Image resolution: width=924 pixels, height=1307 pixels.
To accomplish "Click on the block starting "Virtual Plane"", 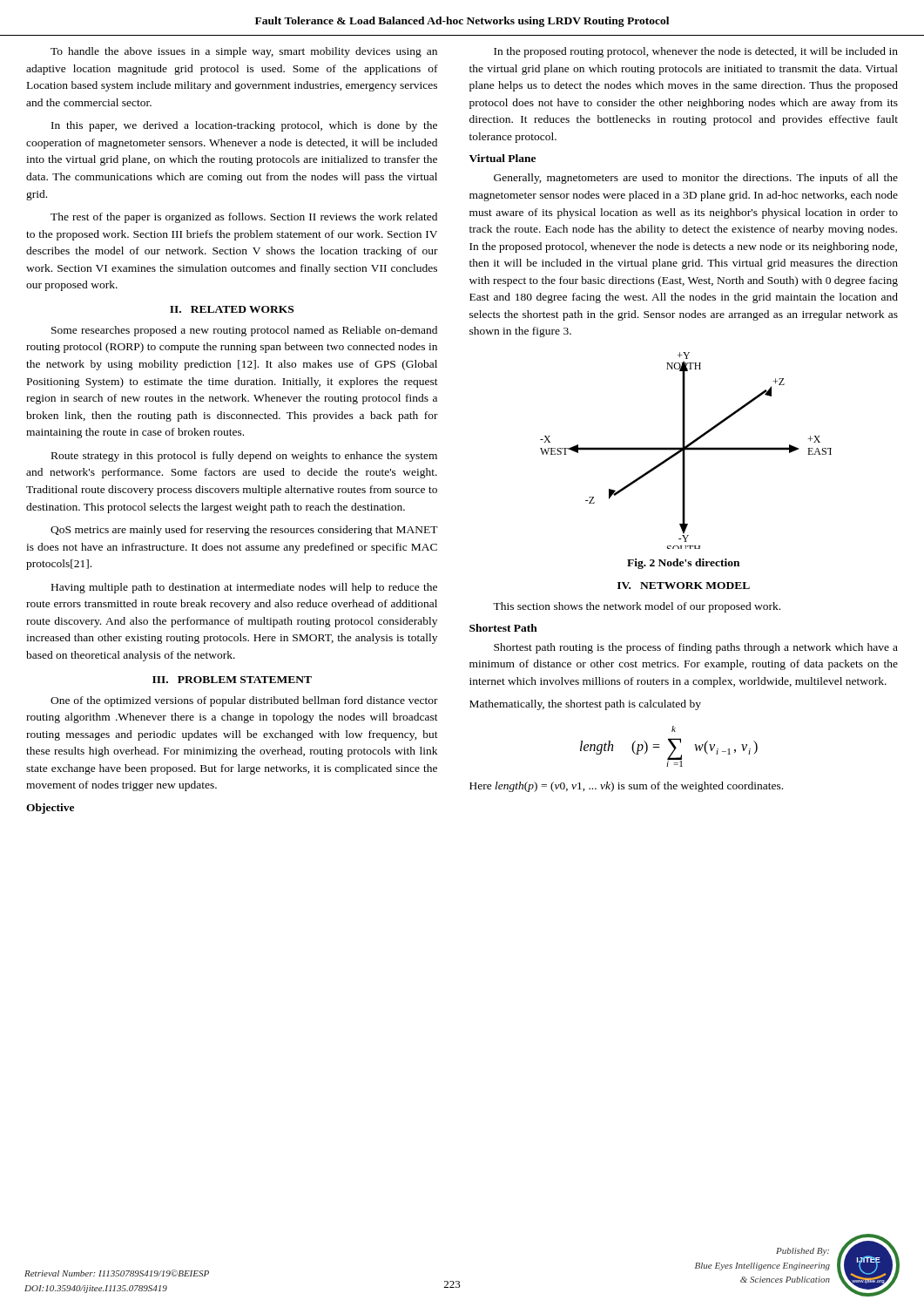I will [x=503, y=158].
